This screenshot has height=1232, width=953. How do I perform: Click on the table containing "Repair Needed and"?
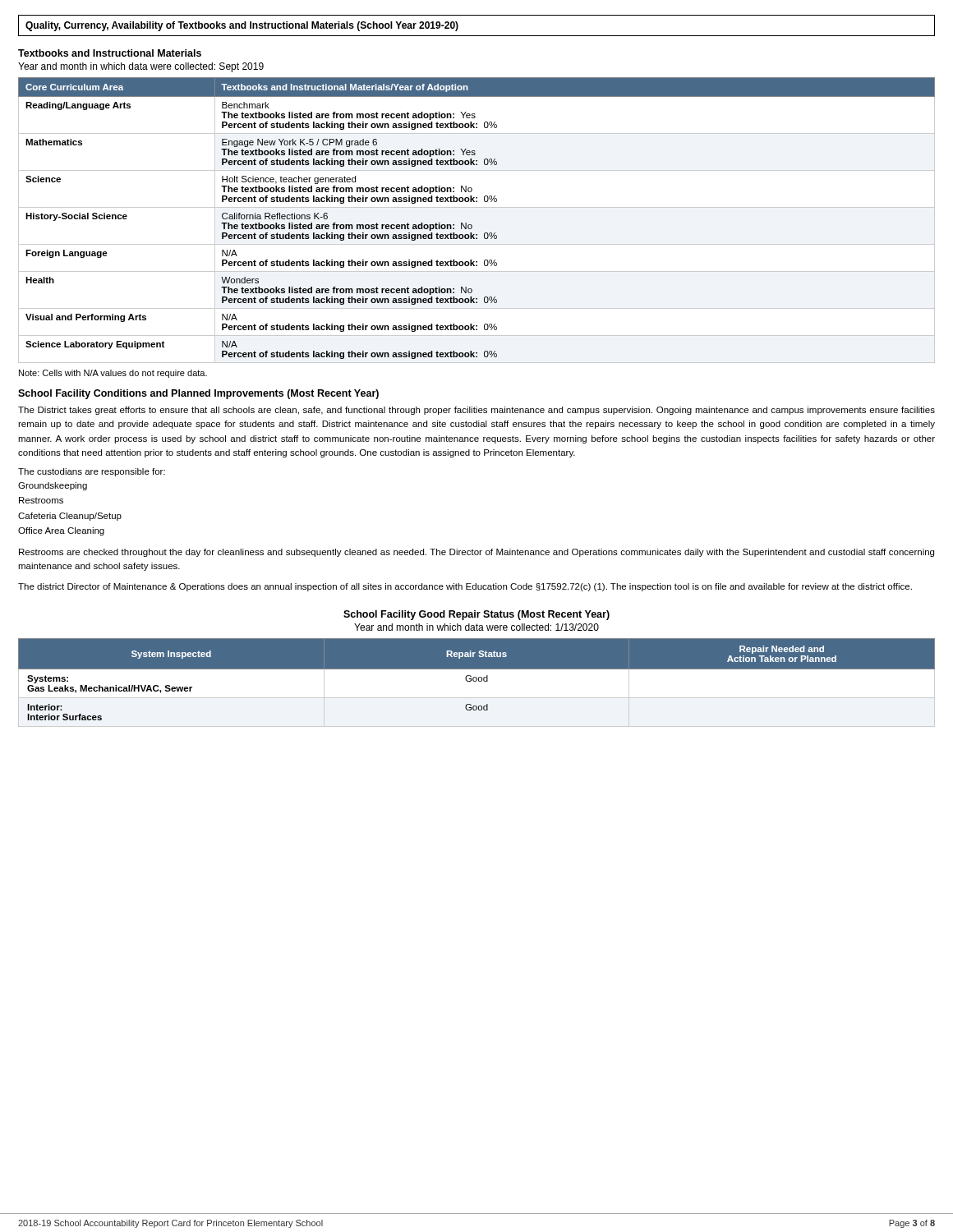coord(476,683)
